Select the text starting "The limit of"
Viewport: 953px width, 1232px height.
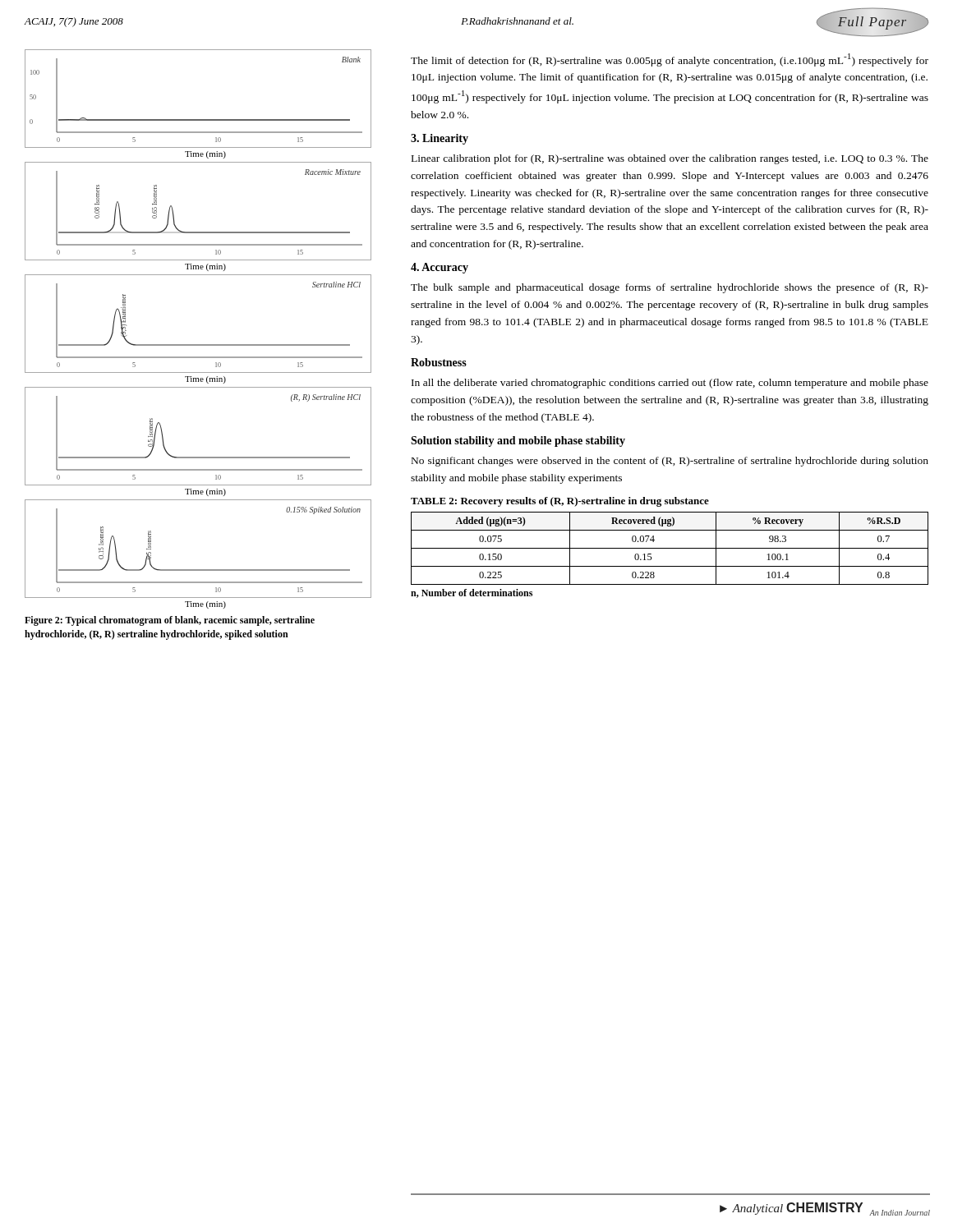click(x=670, y=86)
